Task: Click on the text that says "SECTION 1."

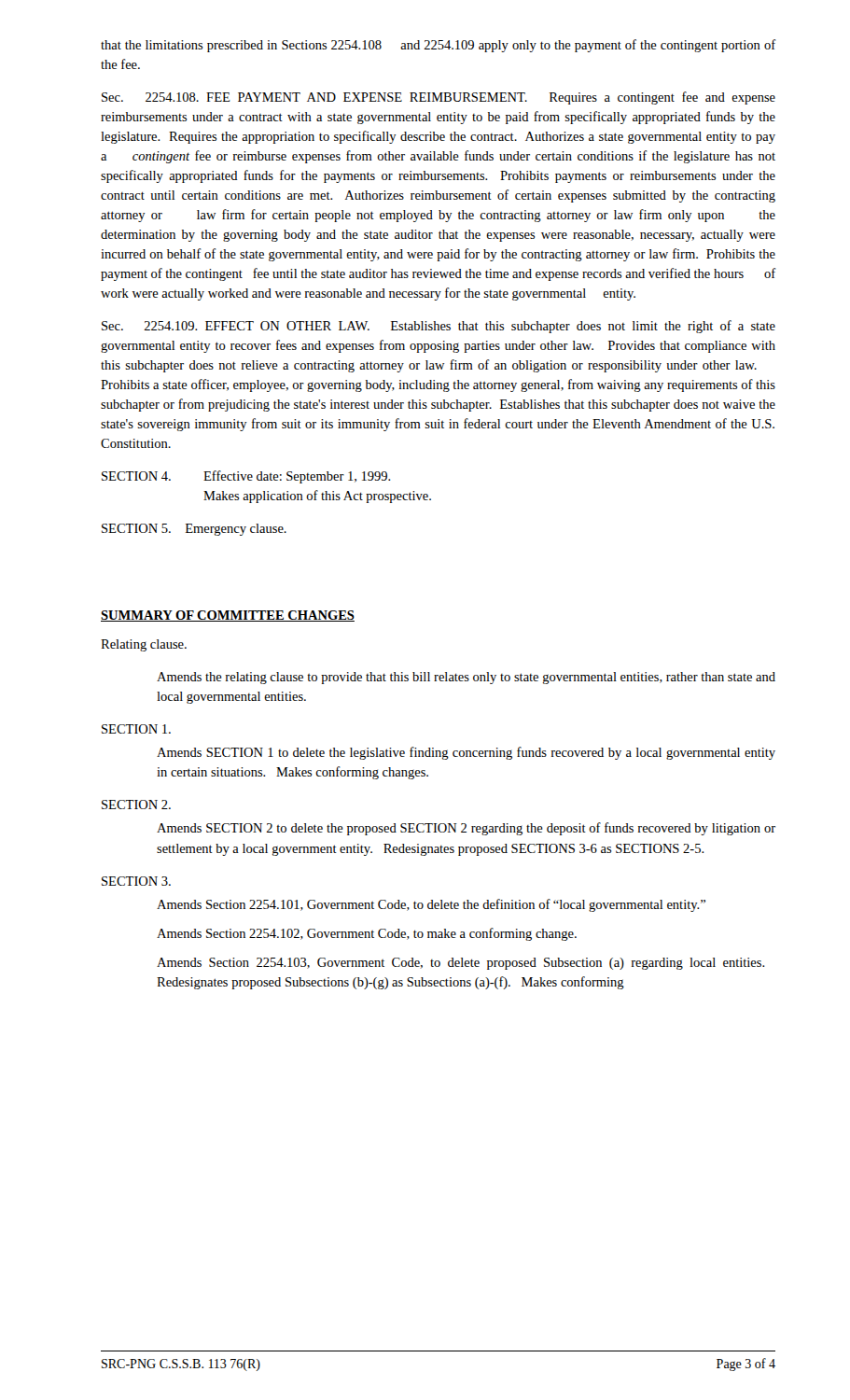Action: click(x=136, y=729)
